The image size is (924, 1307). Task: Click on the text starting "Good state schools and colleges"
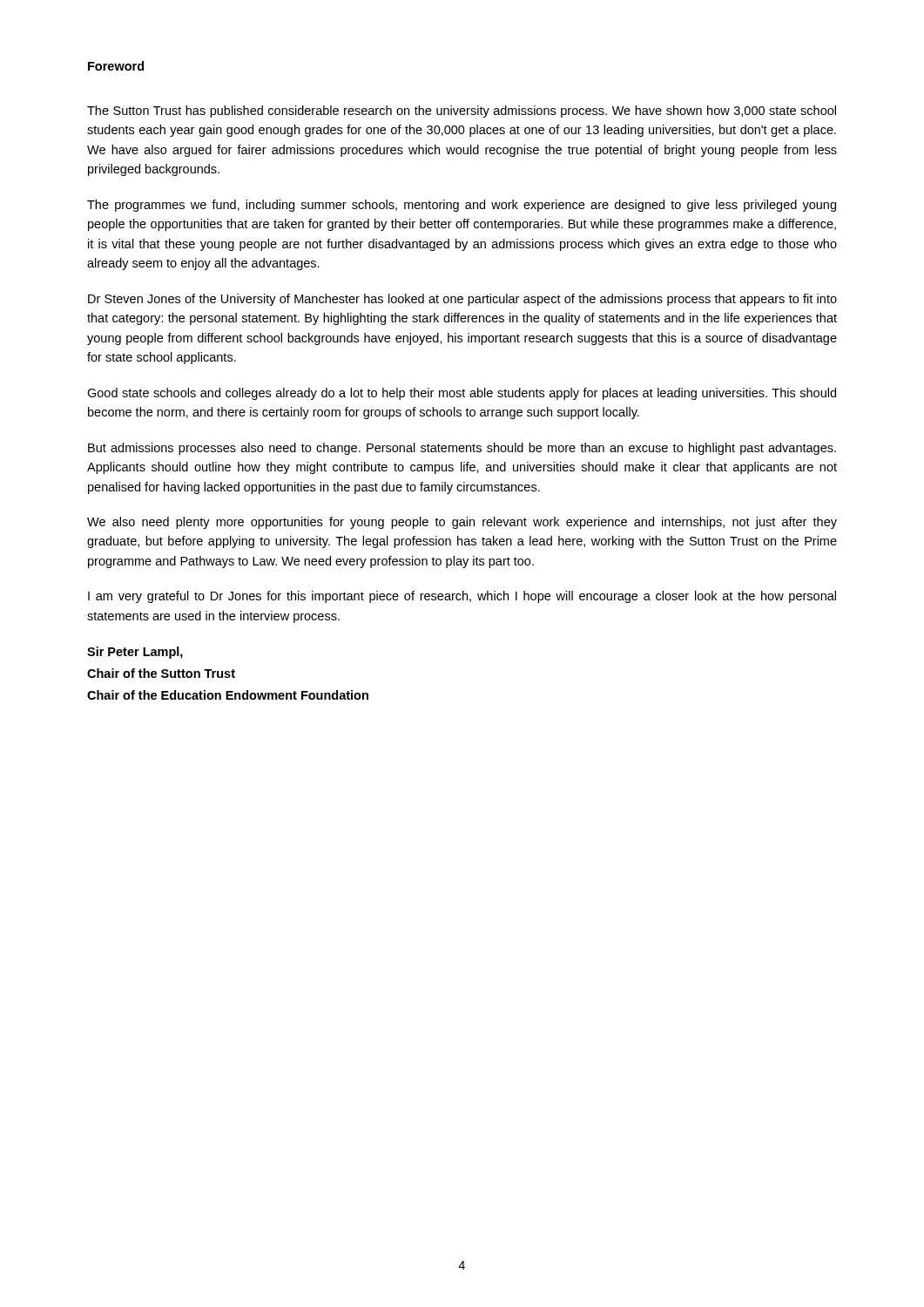462,402
